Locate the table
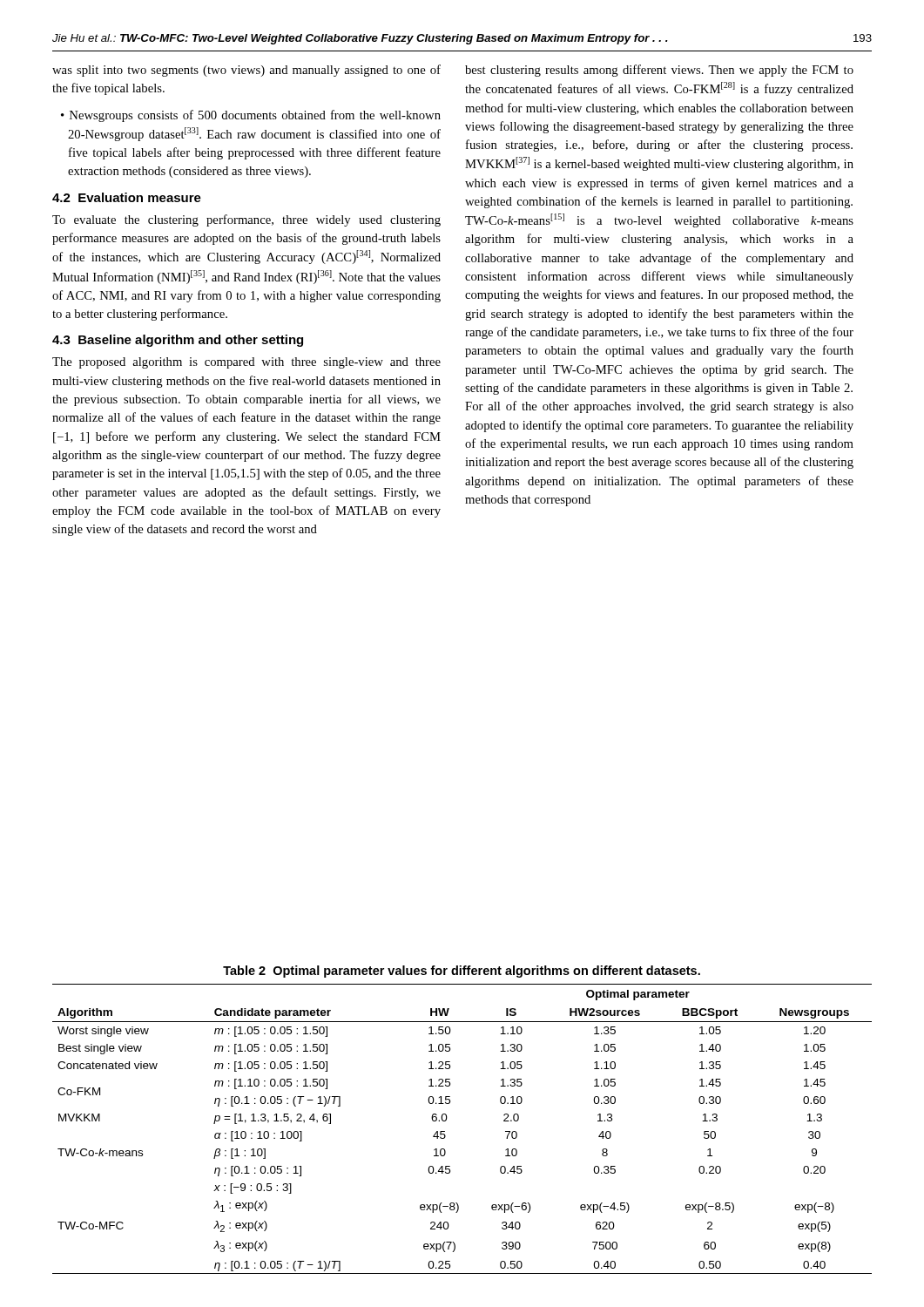 [462, 1129]
